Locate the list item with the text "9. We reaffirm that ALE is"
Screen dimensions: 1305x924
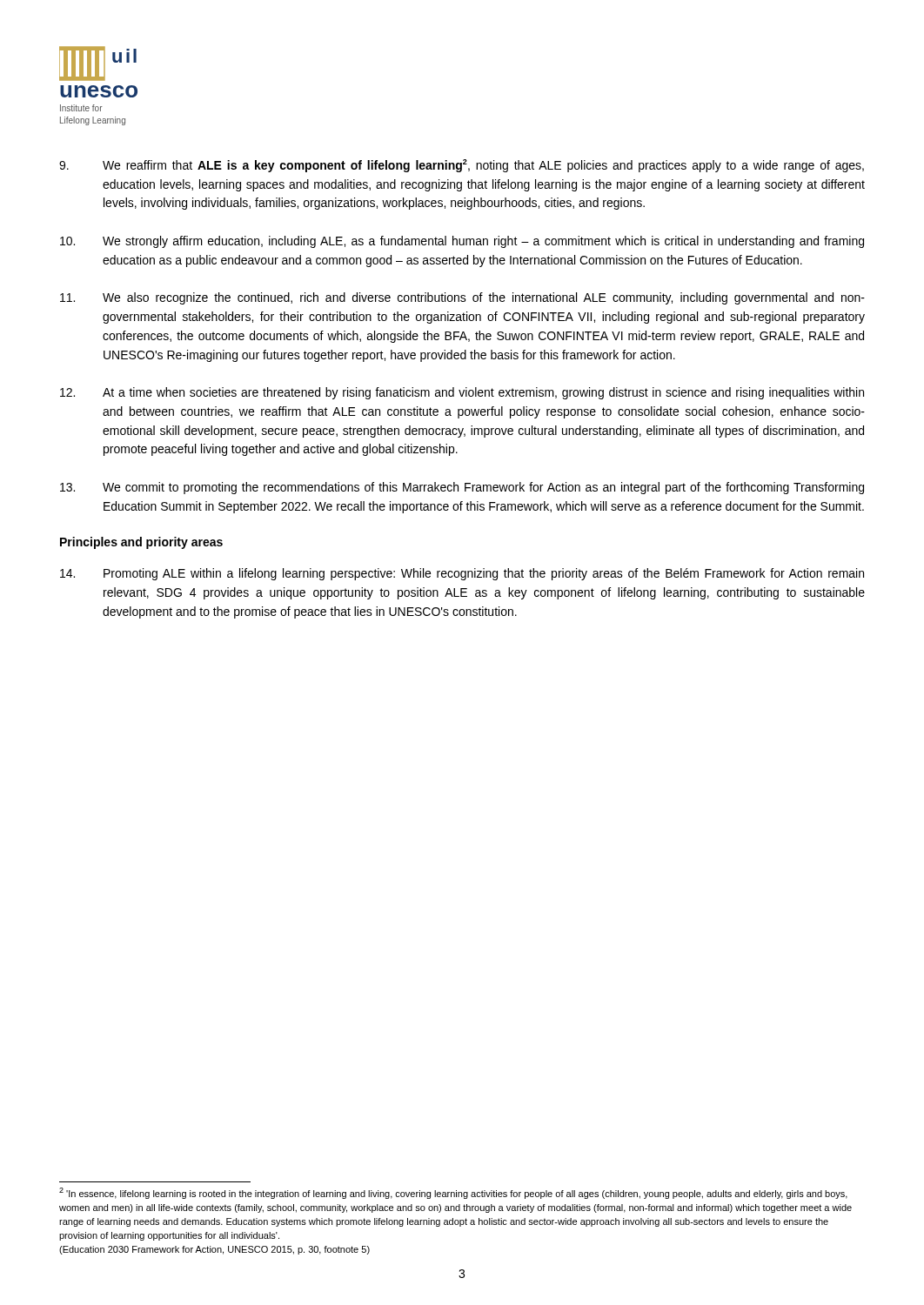click(x=462, y=185)
